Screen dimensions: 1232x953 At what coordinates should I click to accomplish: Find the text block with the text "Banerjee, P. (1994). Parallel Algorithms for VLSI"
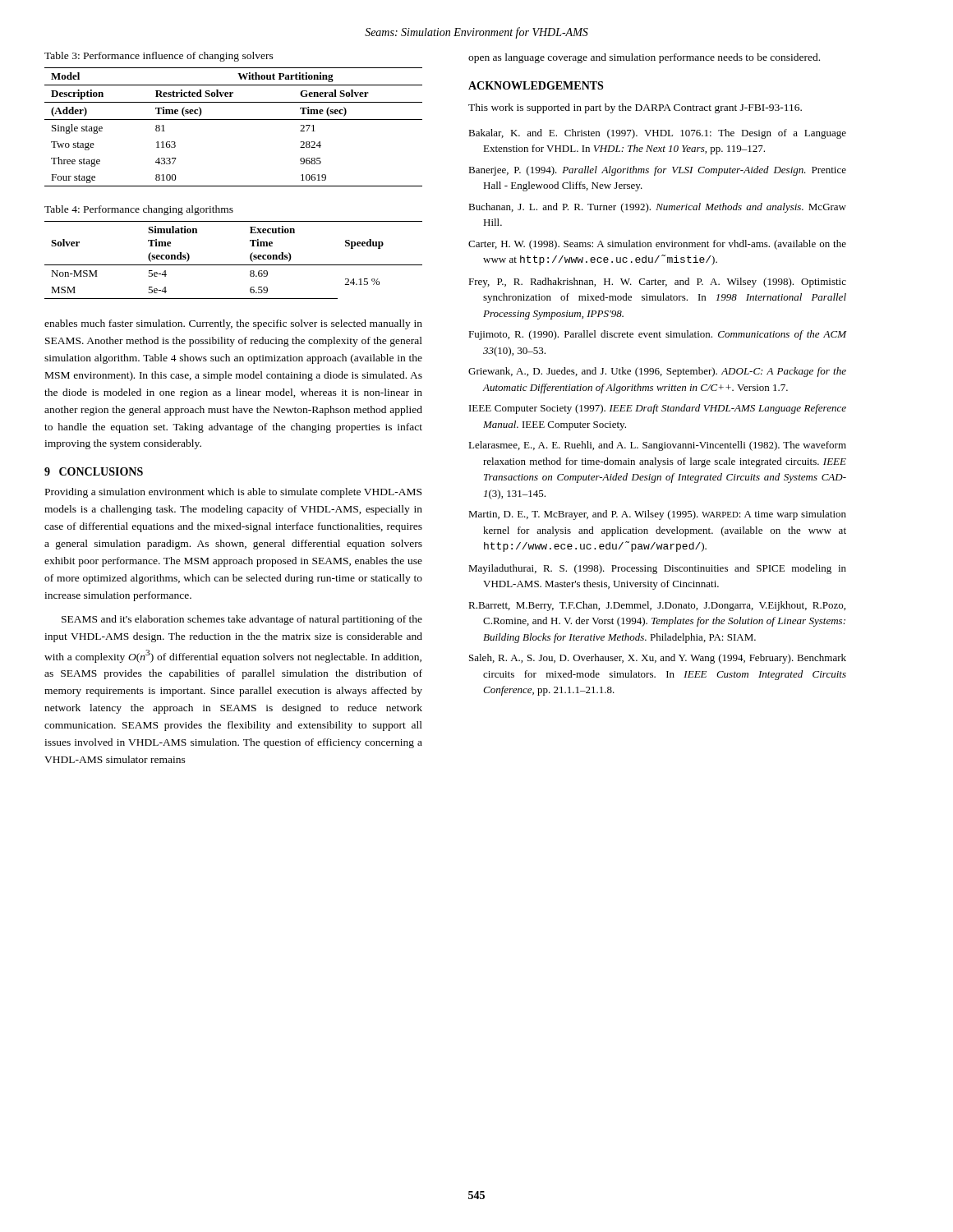tap(657, 178)
